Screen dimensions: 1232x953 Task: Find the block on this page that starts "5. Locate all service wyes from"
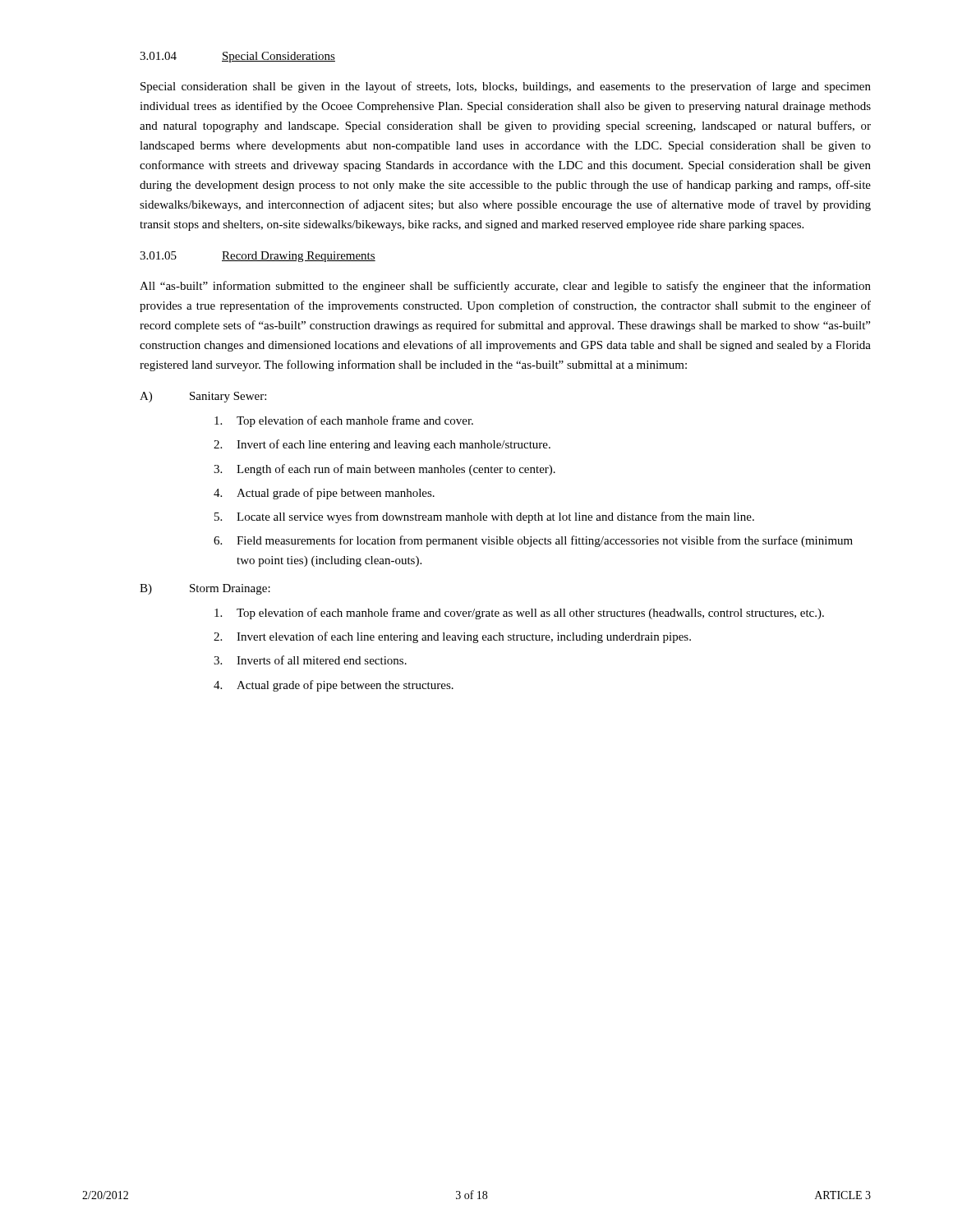542,517
